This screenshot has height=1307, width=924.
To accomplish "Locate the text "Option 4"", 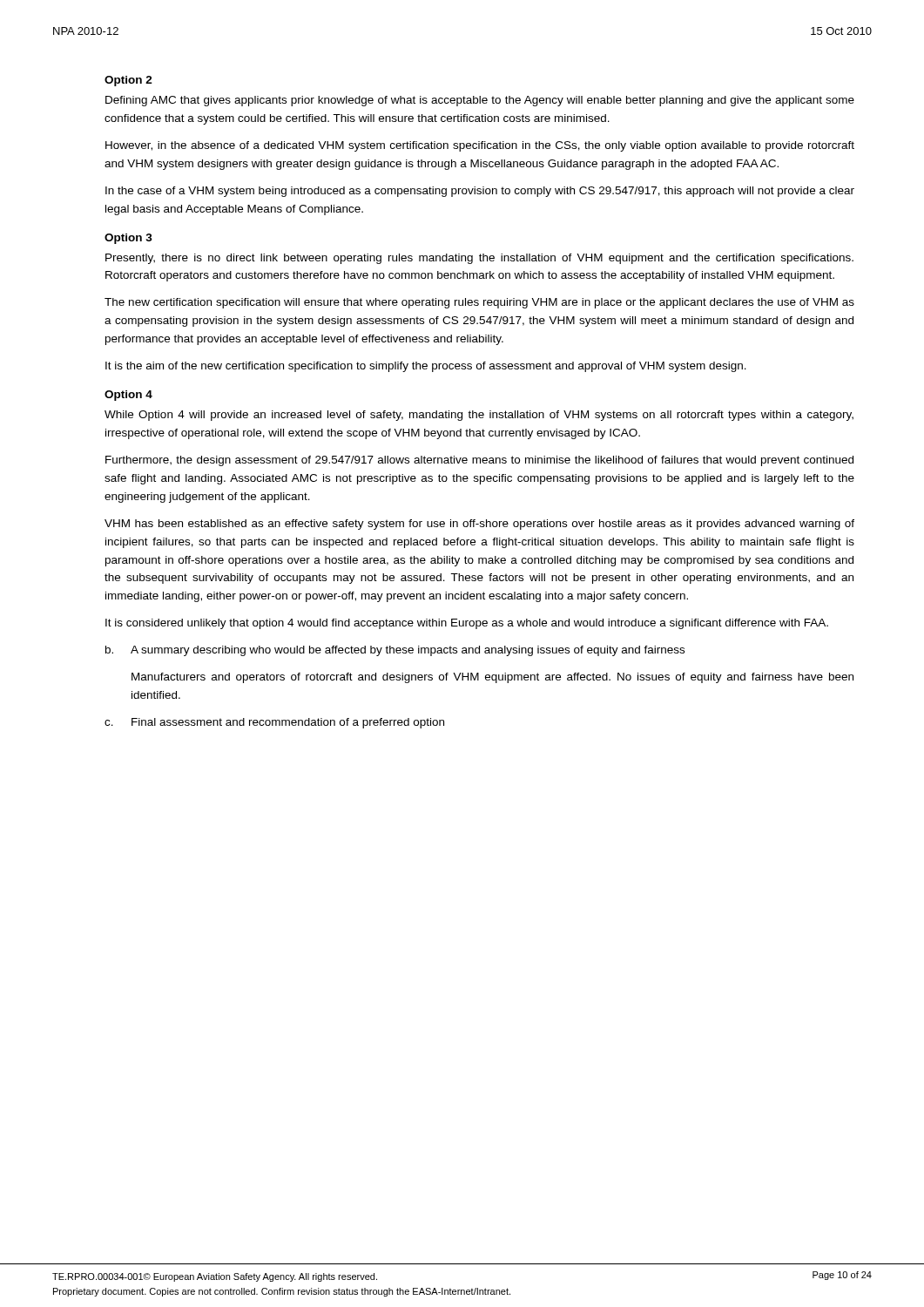I will (x=128, y=394).
